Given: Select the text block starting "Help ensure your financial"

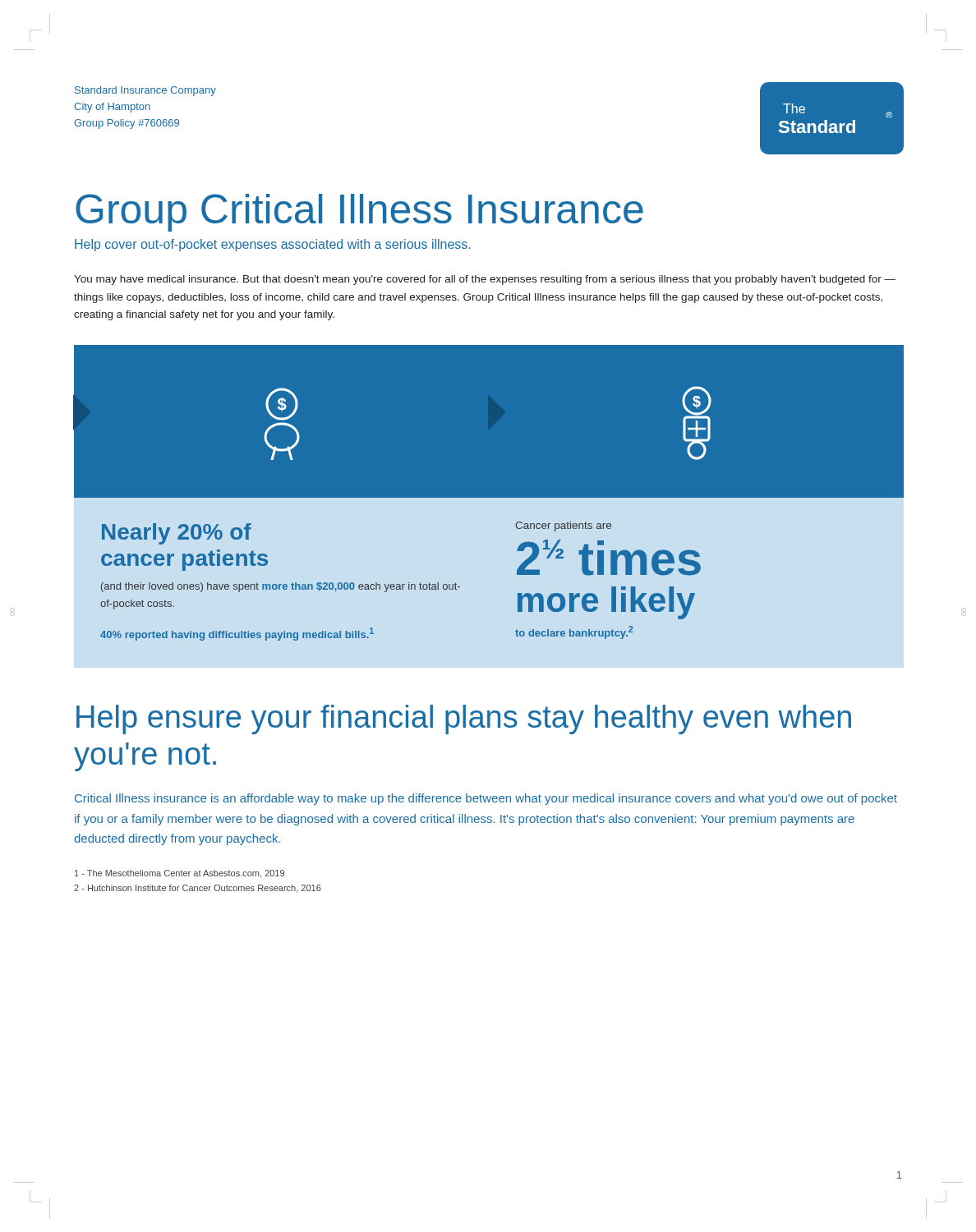Looking at the screenshot, I should click(489, 736).
